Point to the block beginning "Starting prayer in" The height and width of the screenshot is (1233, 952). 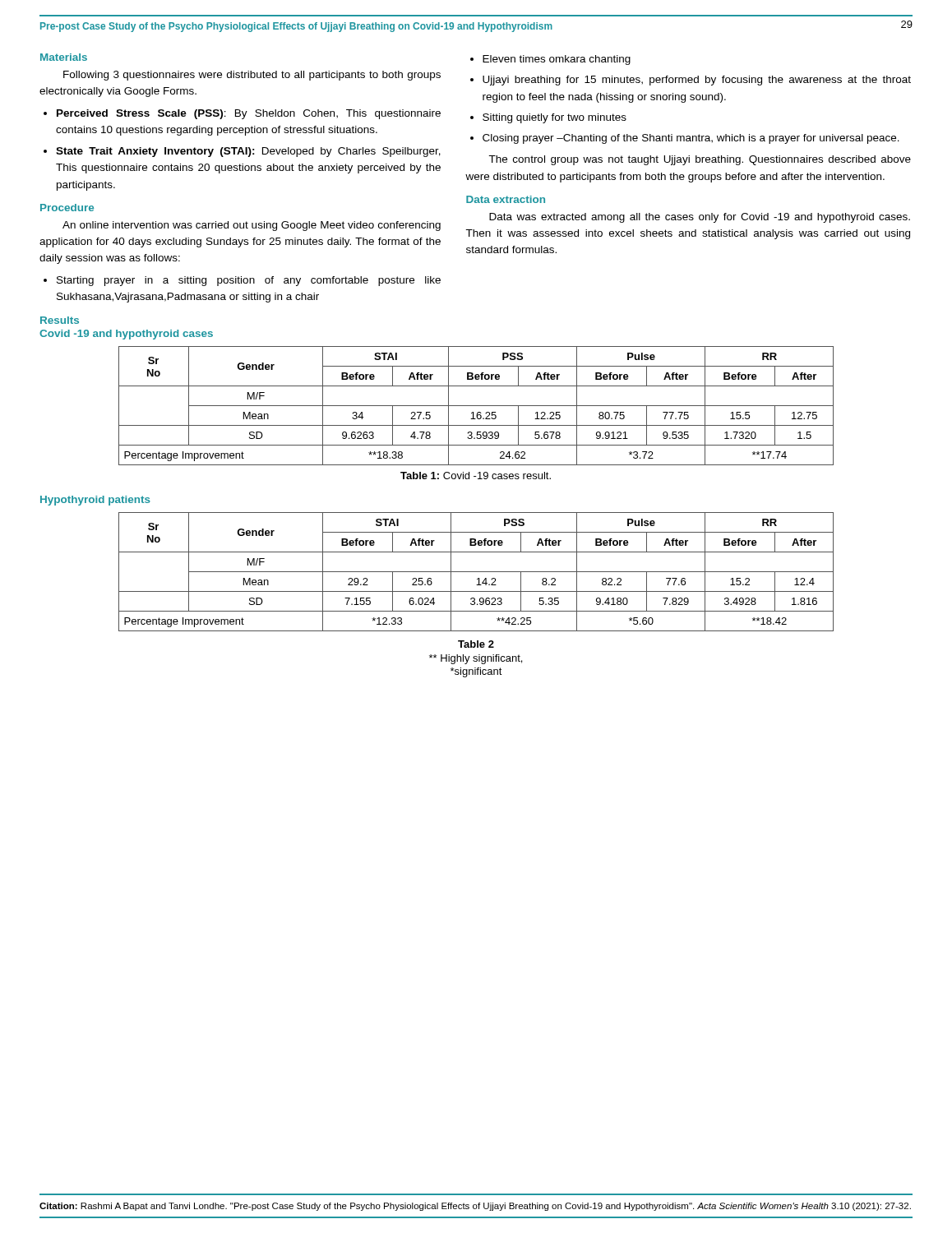click(x=248, y=288)
